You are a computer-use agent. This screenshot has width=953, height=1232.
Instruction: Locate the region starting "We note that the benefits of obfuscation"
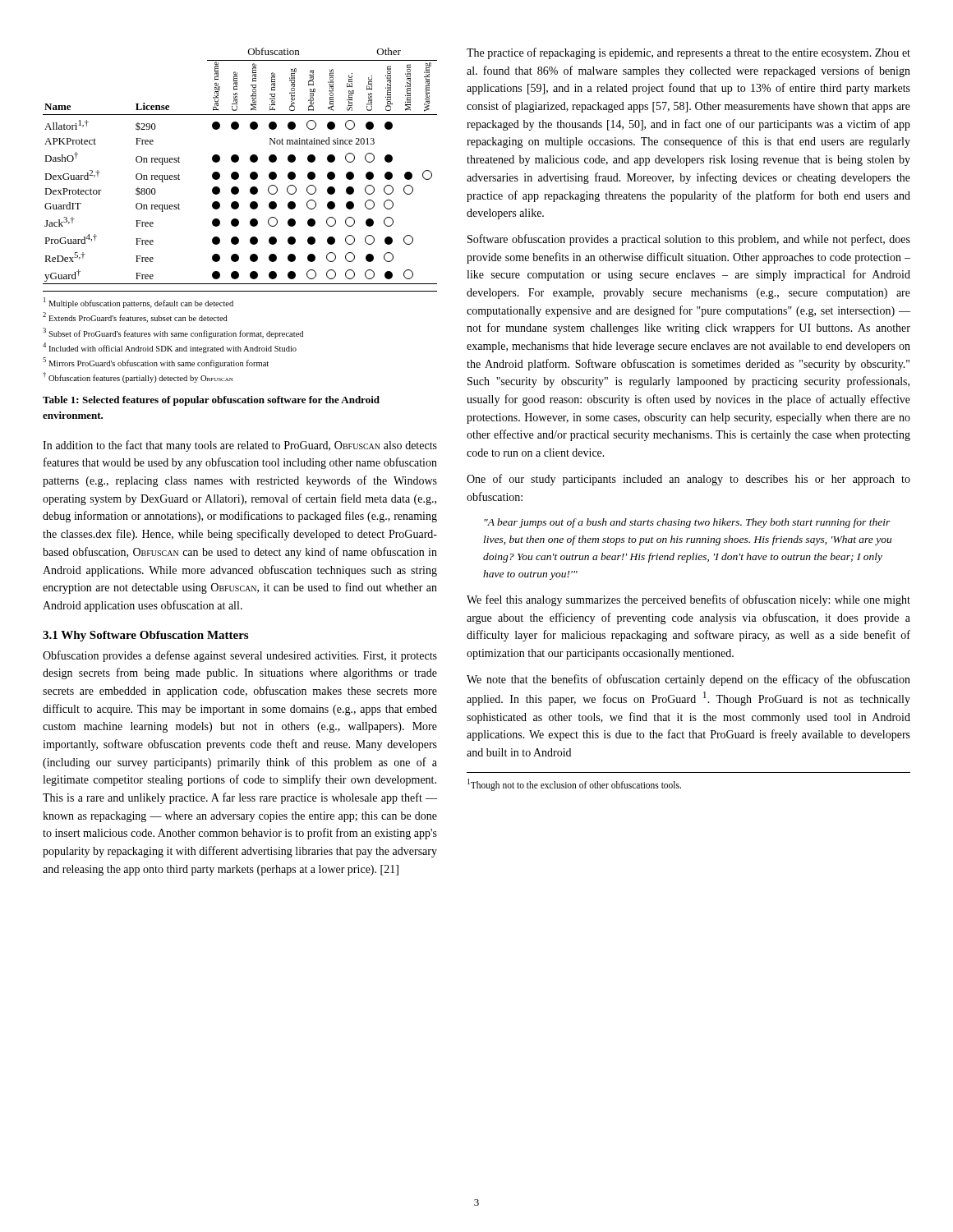688,716
